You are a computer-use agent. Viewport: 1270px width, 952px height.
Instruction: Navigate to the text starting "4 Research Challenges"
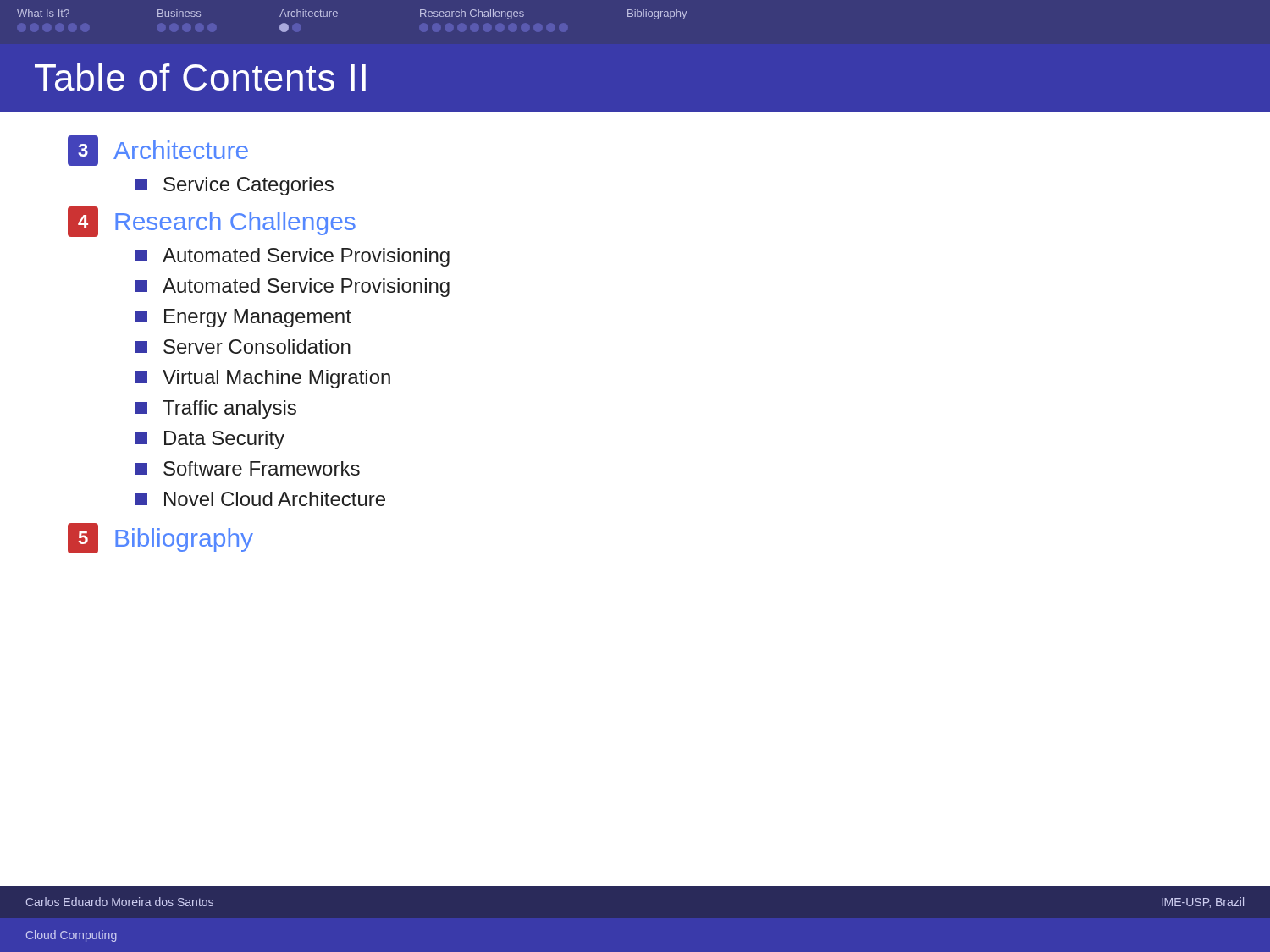(212, 222)
